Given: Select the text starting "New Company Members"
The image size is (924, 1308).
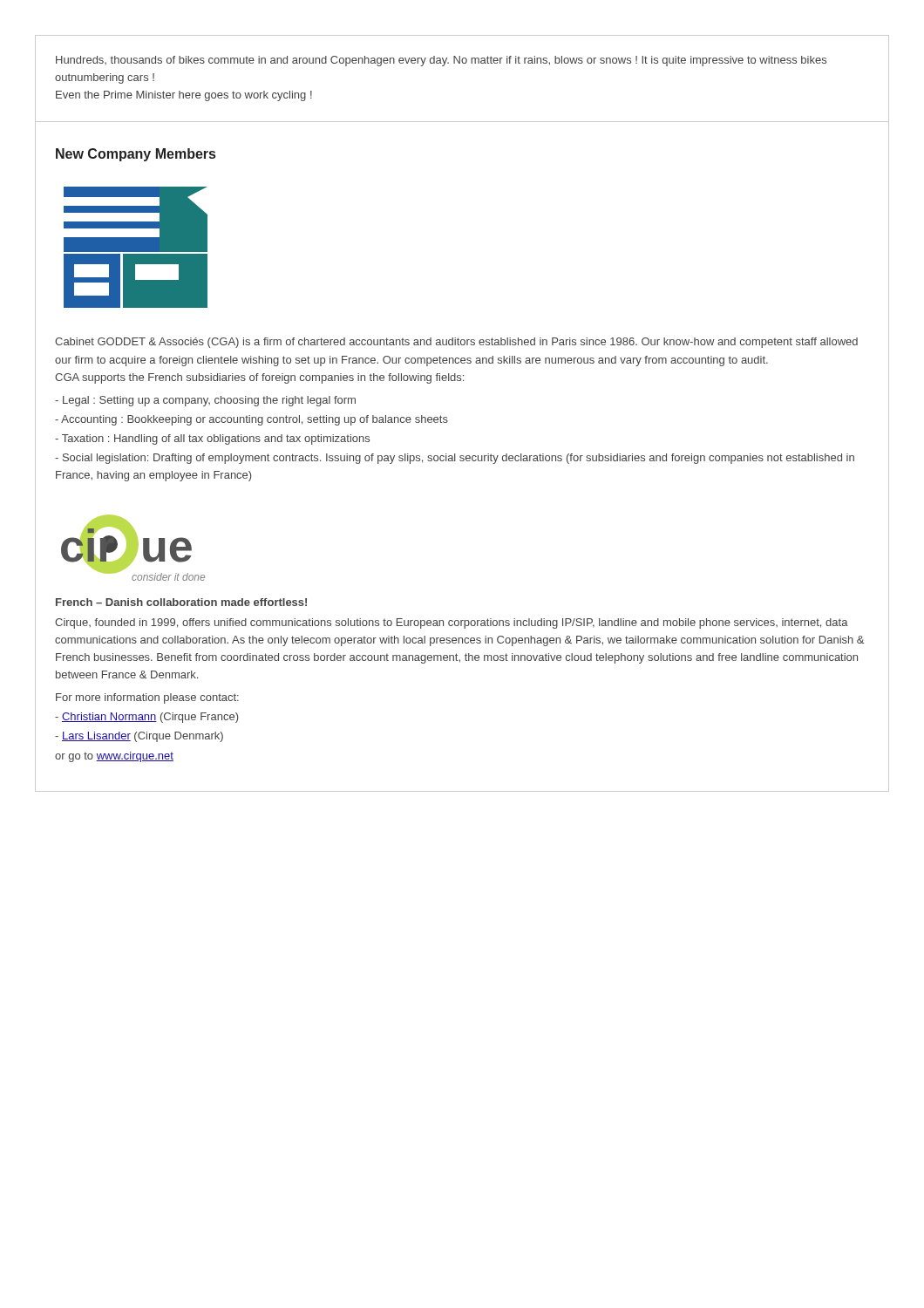Looking at the screenshot, I should click(136, 154).
